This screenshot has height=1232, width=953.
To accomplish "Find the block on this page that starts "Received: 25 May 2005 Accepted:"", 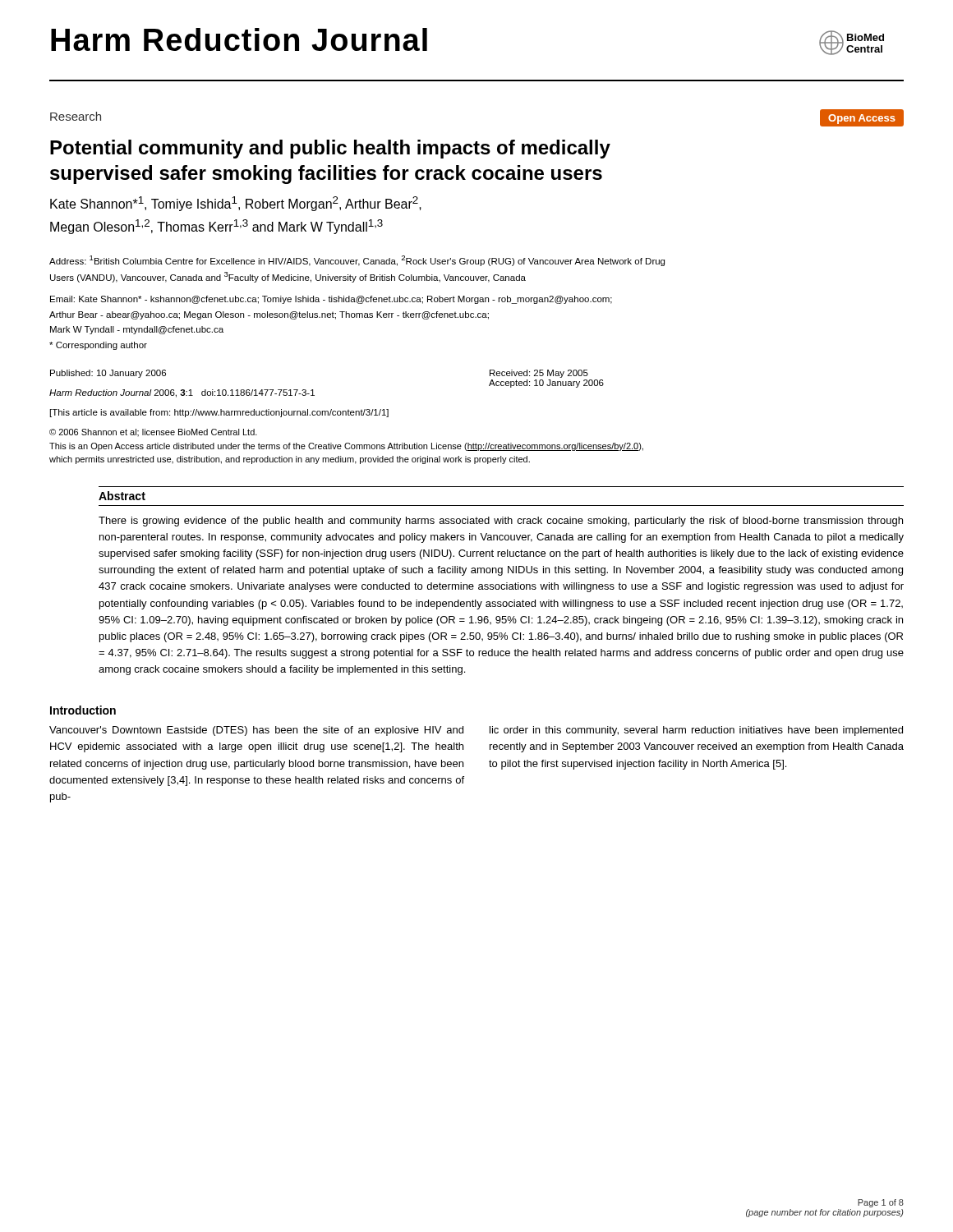I will tap(546, 378).
